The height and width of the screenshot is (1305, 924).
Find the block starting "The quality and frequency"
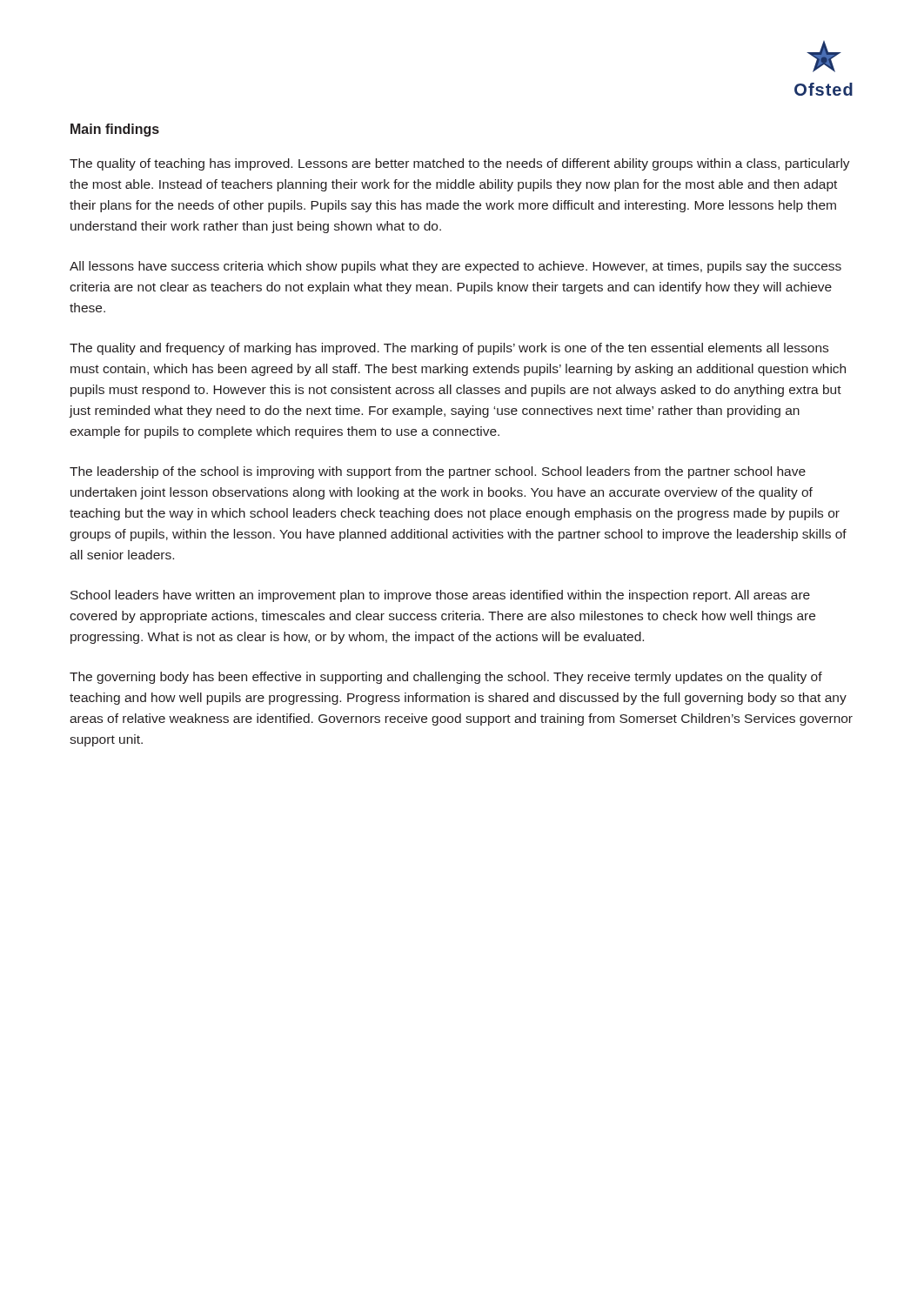click(x=458, y=389)
